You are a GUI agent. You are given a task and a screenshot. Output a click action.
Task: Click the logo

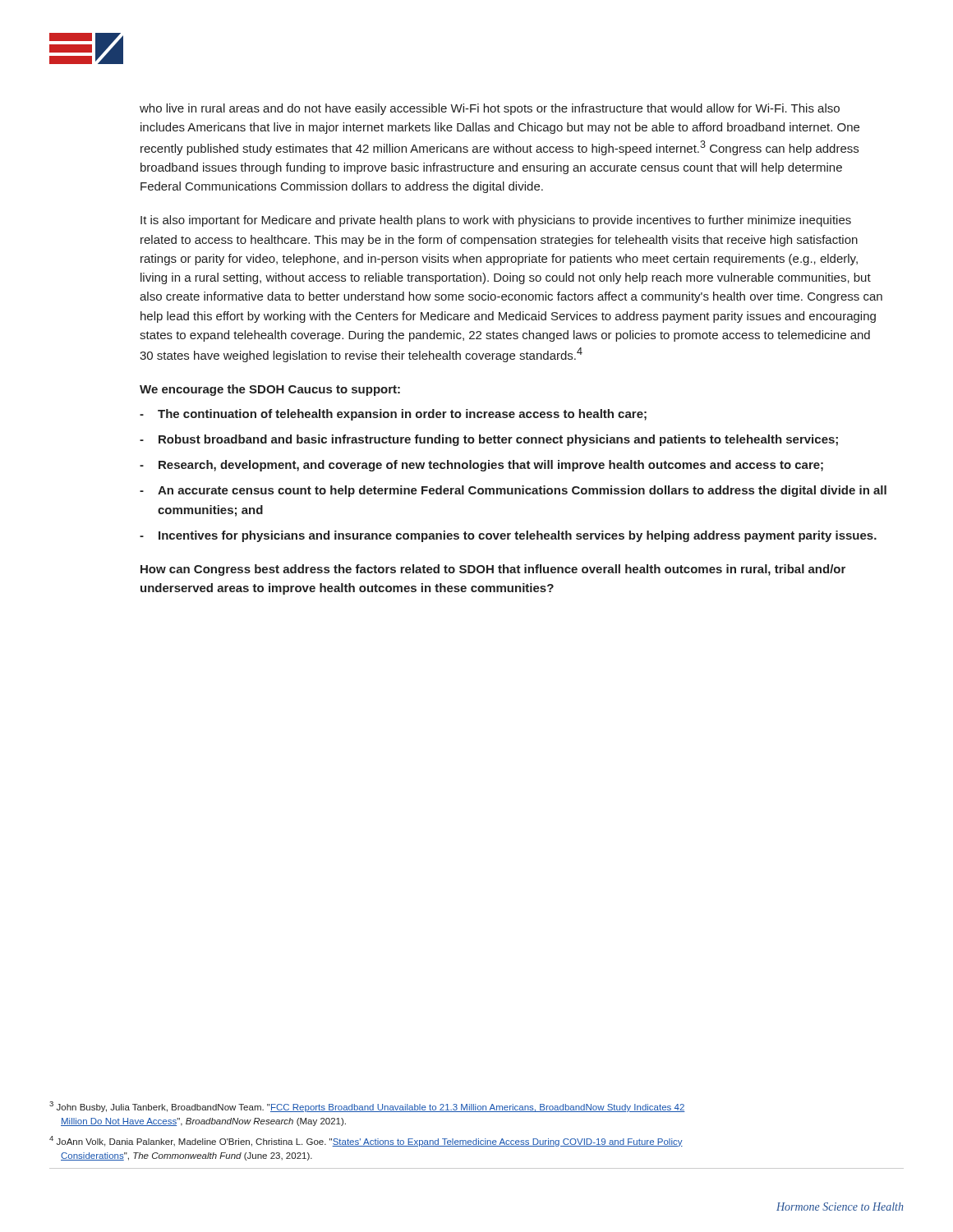pos(86,62)
